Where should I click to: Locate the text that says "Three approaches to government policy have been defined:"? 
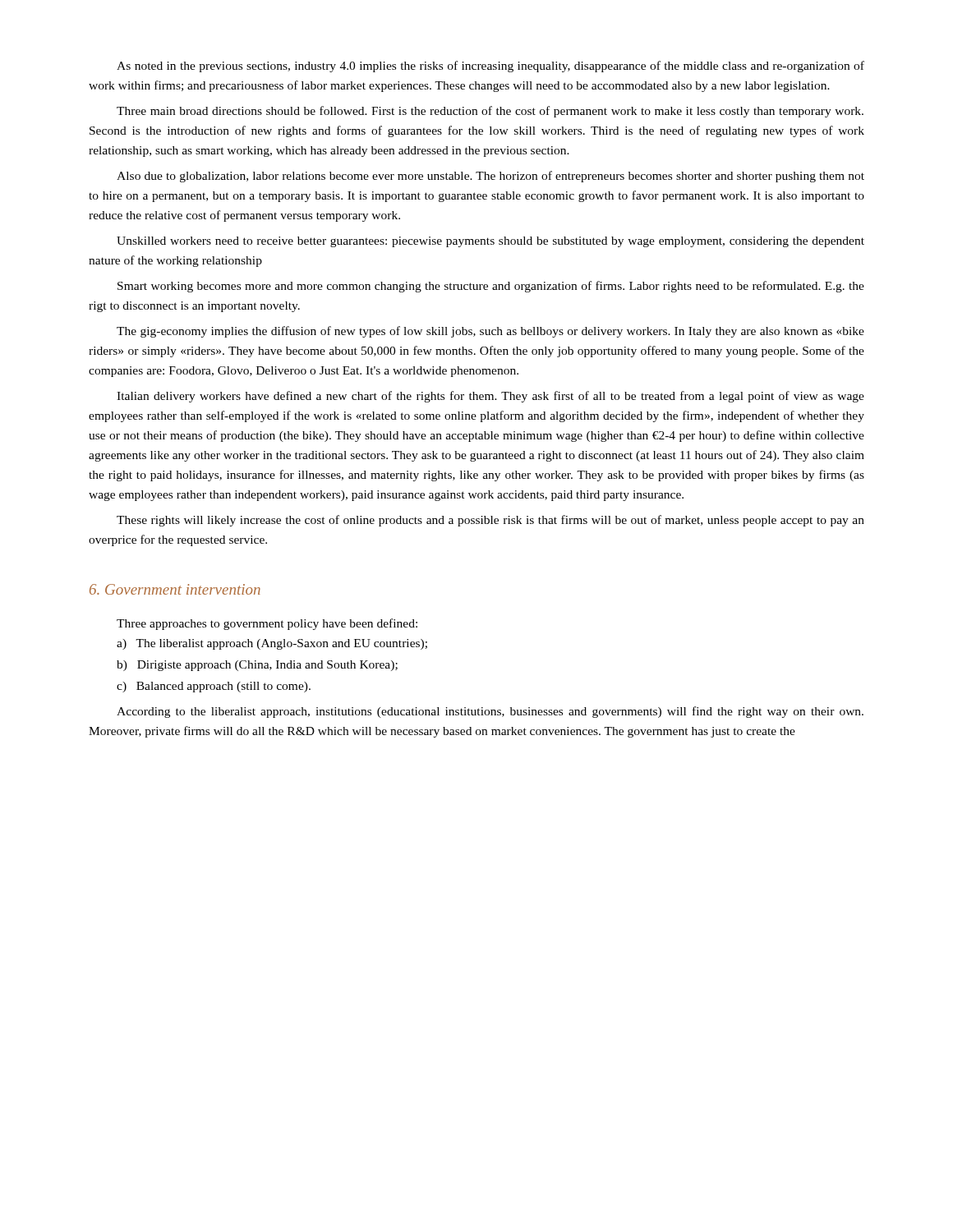click(267, 624)
